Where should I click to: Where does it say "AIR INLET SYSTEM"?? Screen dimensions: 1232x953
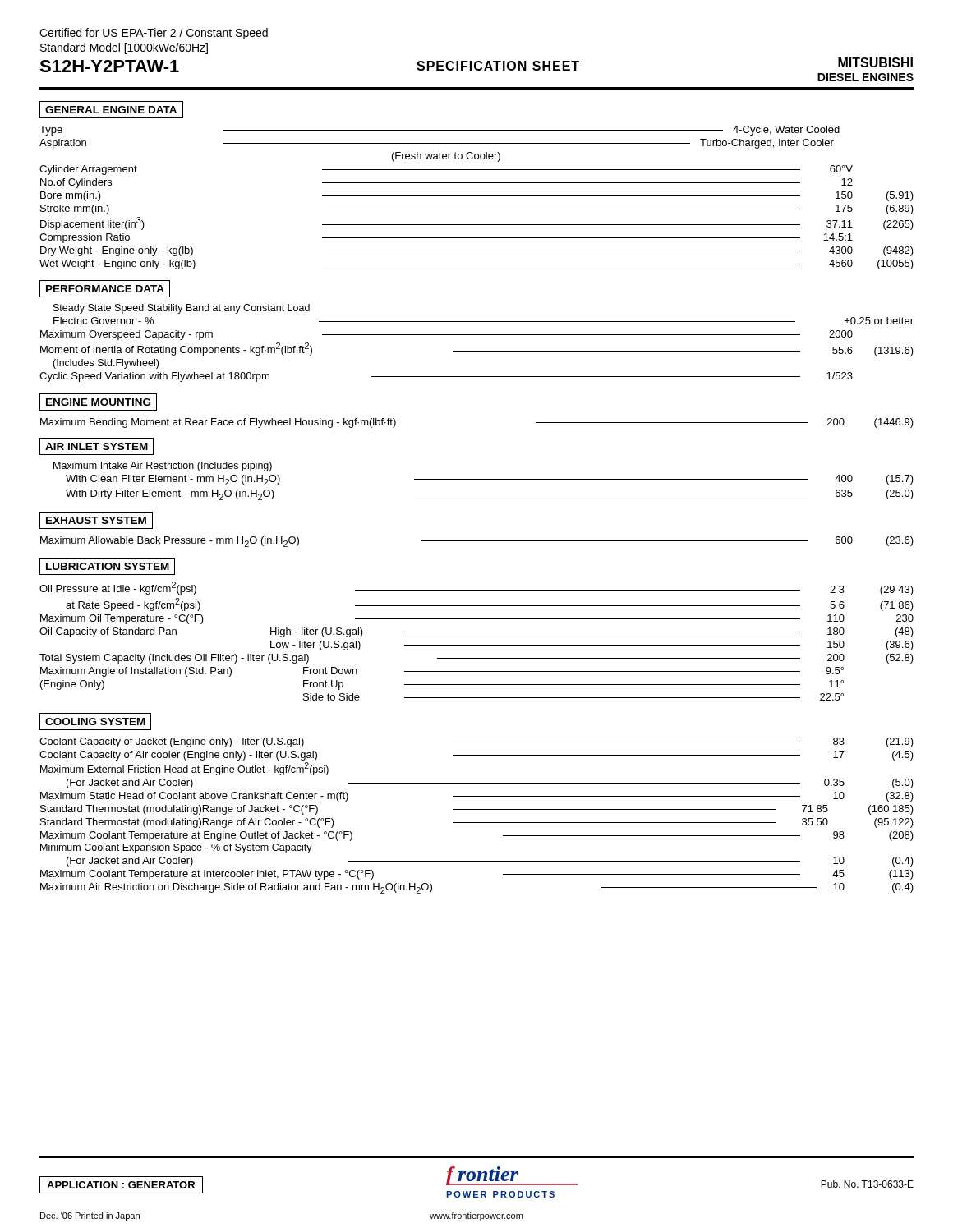point(97,446)
